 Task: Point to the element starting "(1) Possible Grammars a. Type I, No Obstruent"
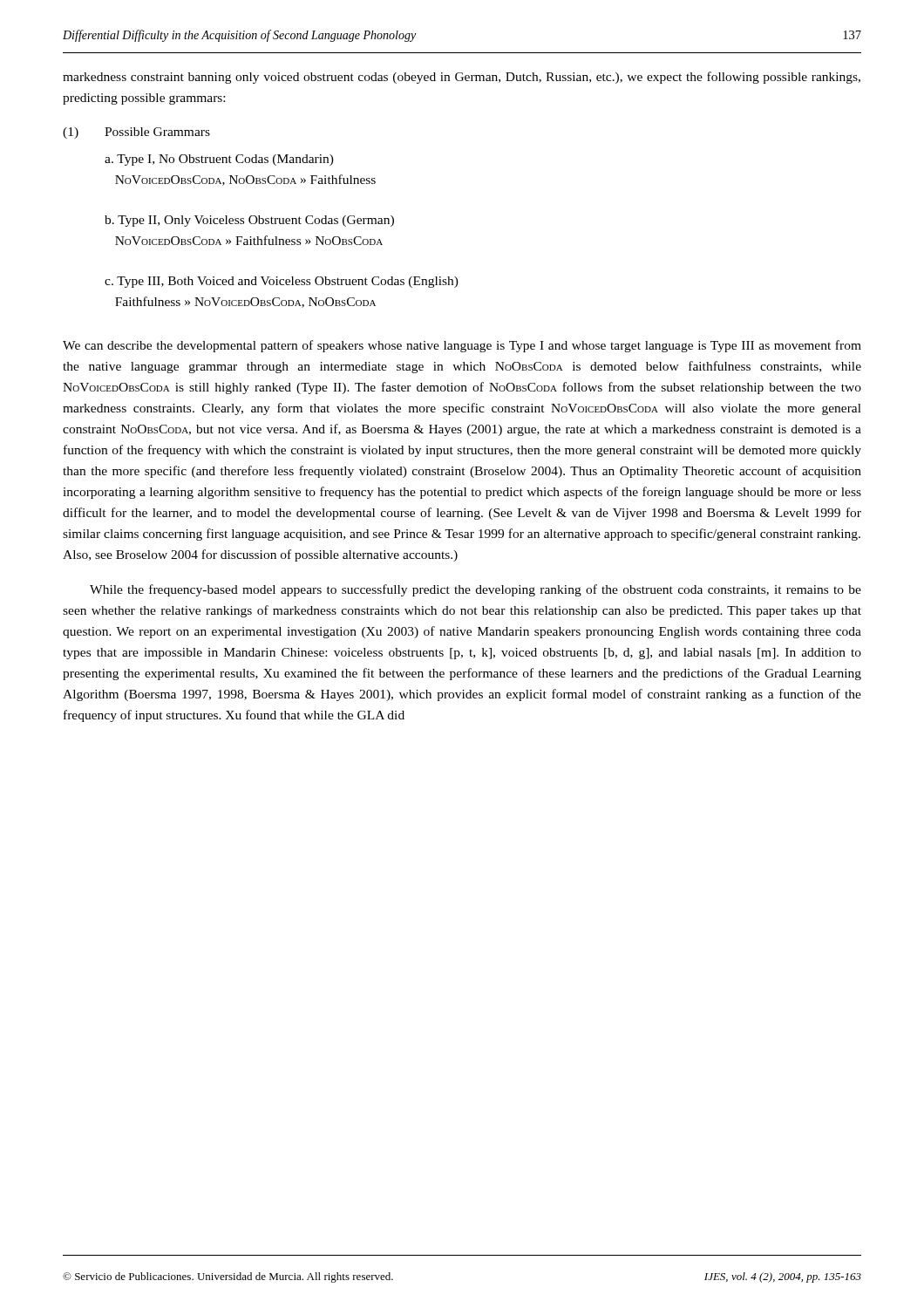coord(136,133)
